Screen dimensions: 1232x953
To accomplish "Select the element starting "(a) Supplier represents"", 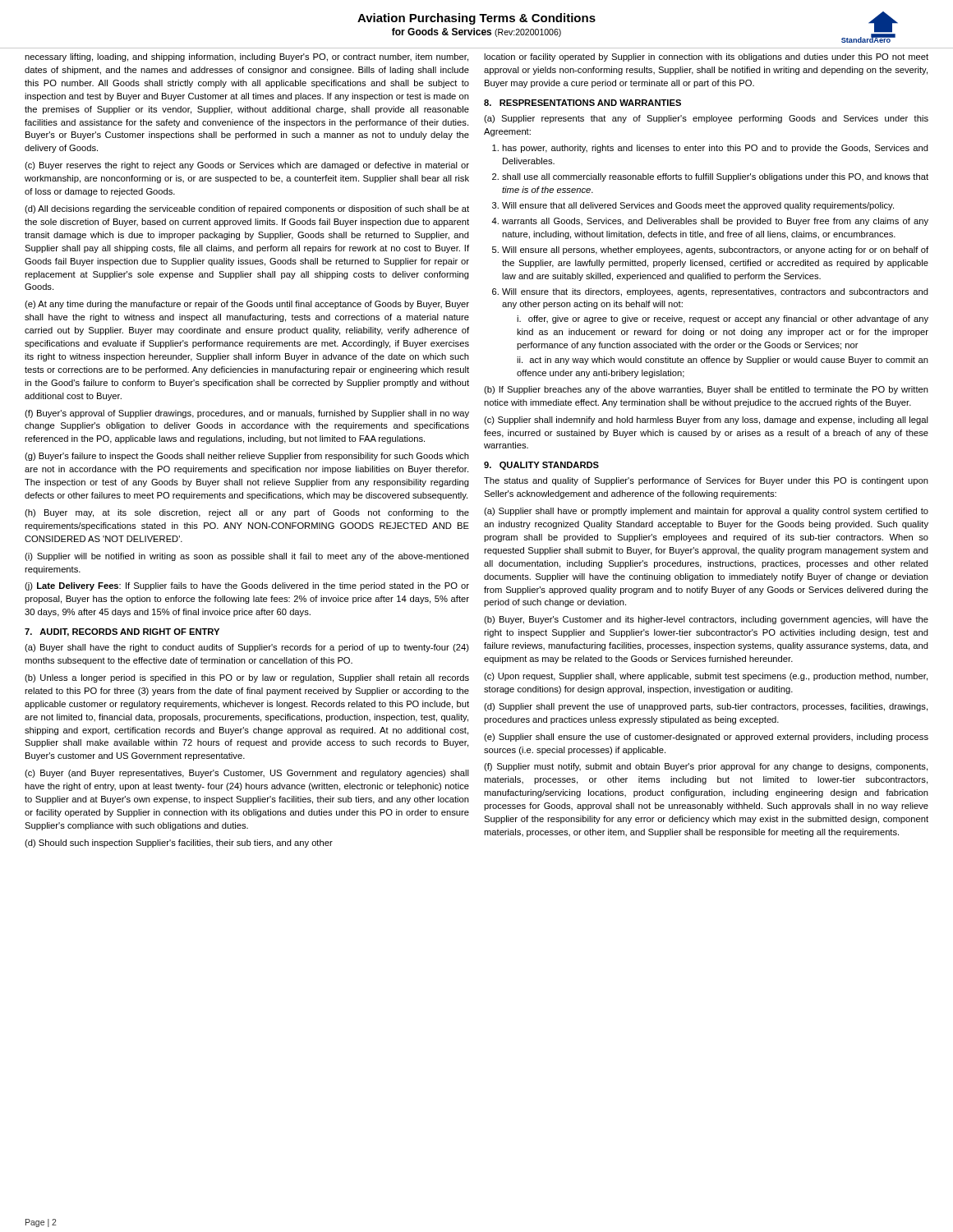I will 706,125.
